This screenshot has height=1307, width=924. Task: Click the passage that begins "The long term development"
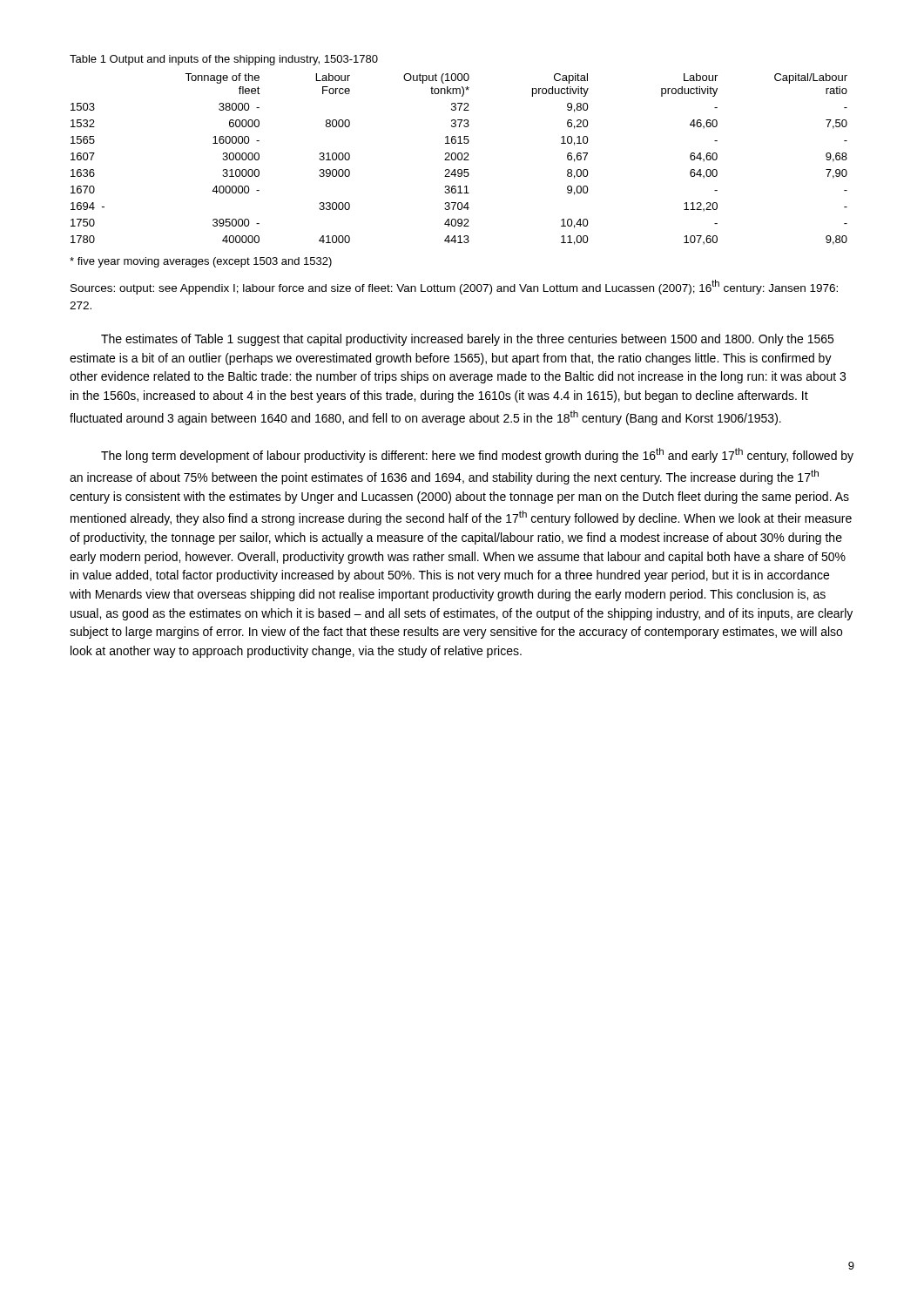462,552
